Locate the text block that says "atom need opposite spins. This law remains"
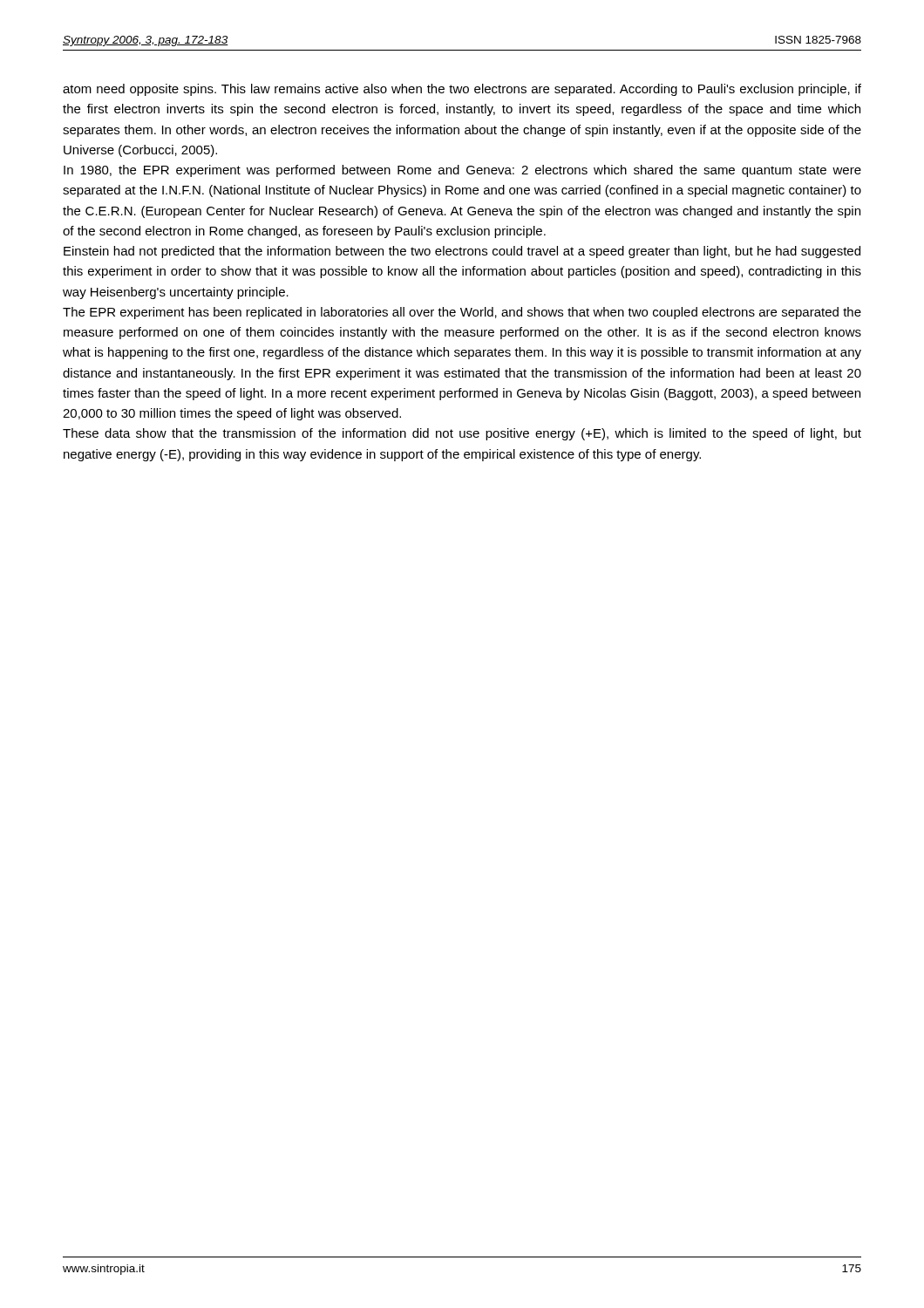 pyautogui.click(x=462, y=119)
